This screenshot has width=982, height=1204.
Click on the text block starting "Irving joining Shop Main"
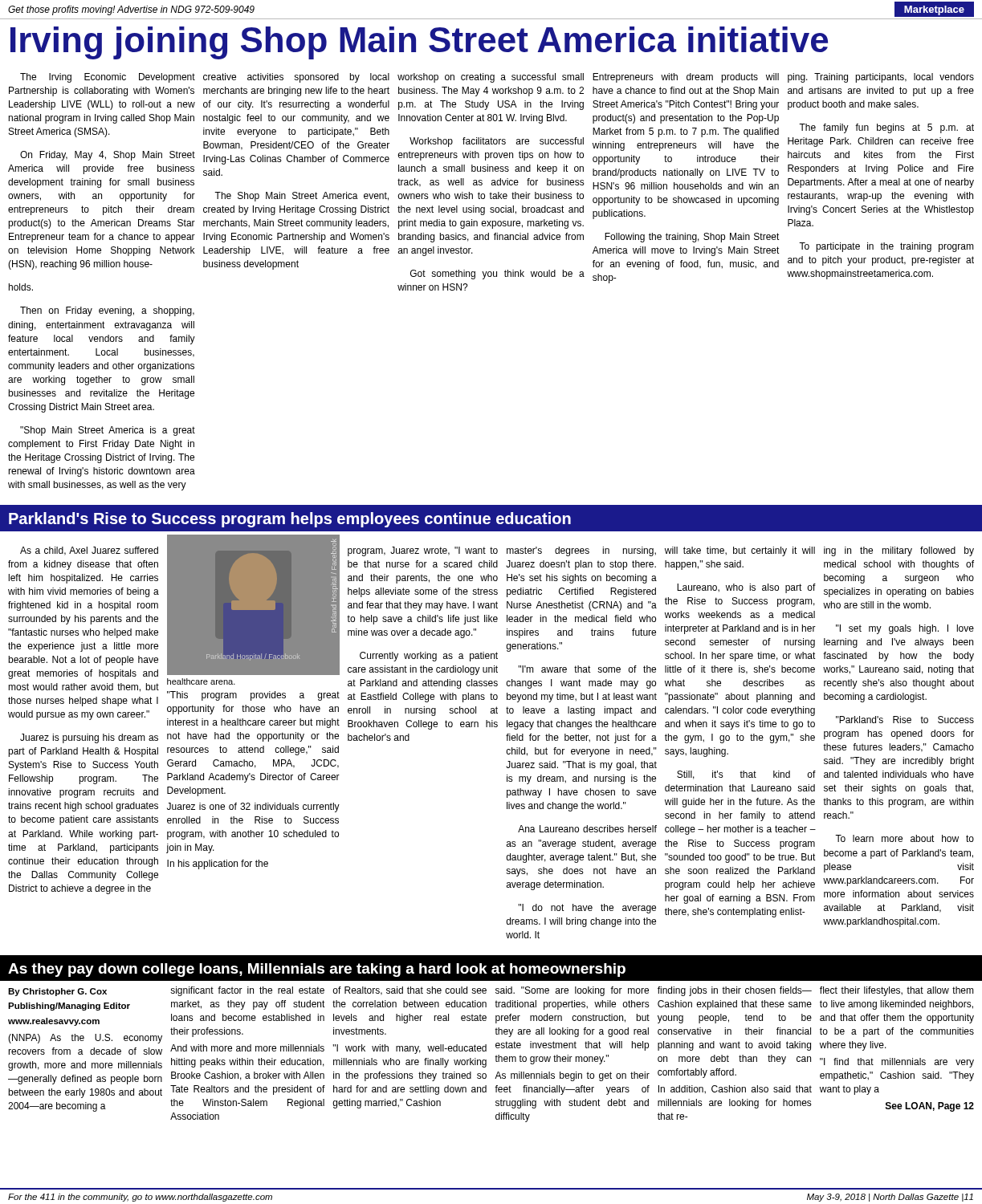pos(491,39)
